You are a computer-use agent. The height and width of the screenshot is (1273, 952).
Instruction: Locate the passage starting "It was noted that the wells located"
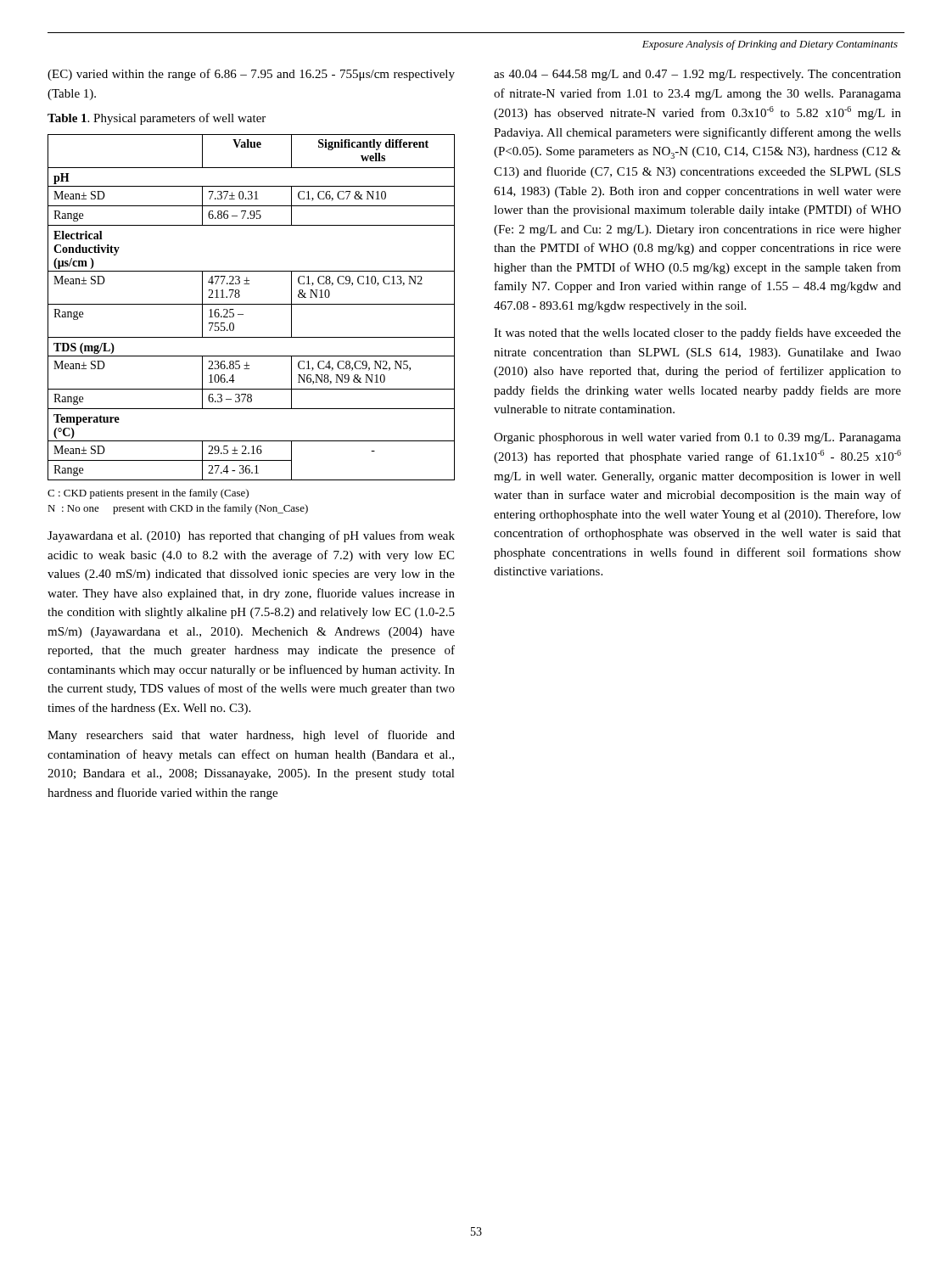pos(697,371)
